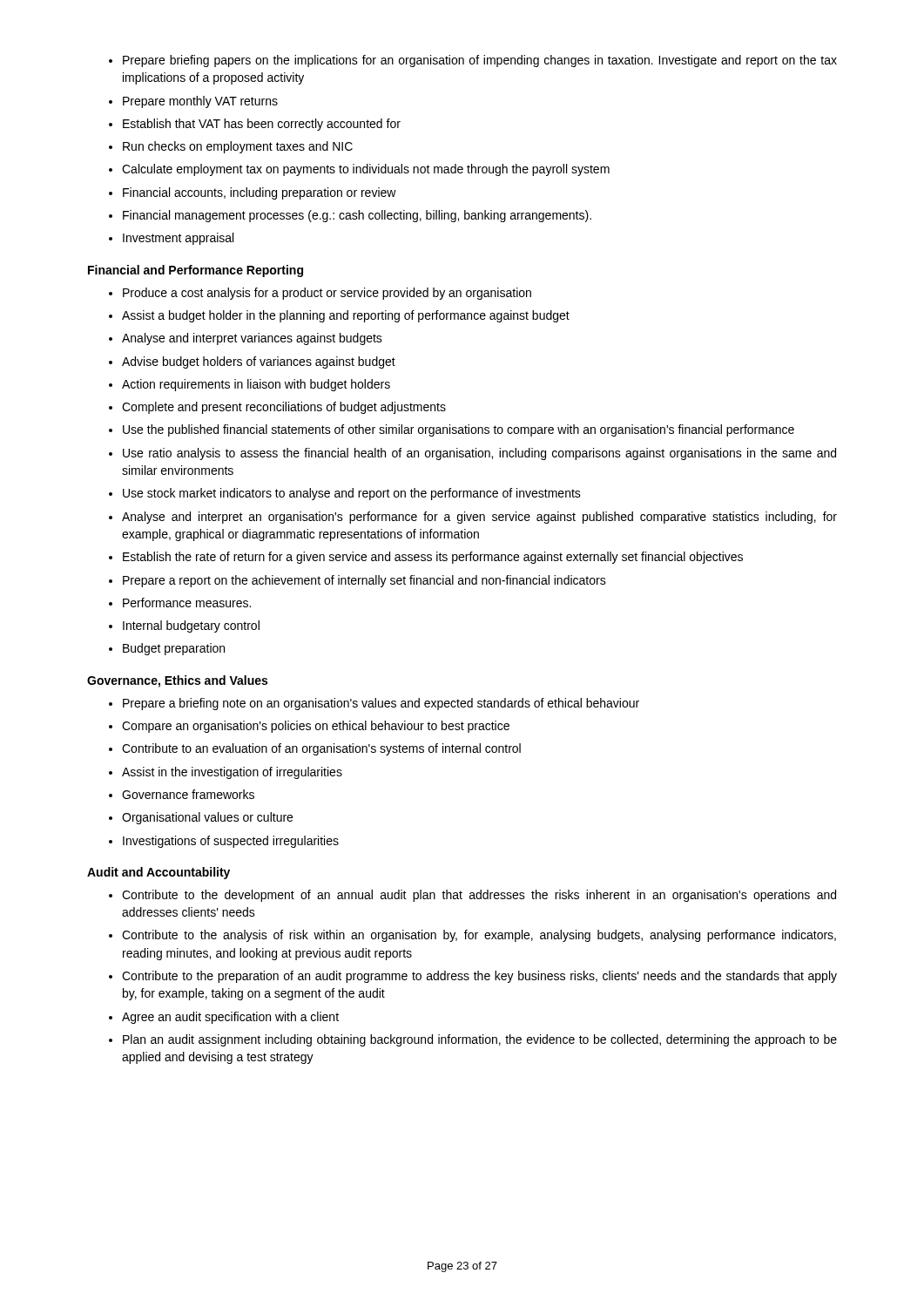Select the list item containing "Calculate employment tax on payments to individuals not"
The image size is (924, 1307).
(x=462, y=170)
